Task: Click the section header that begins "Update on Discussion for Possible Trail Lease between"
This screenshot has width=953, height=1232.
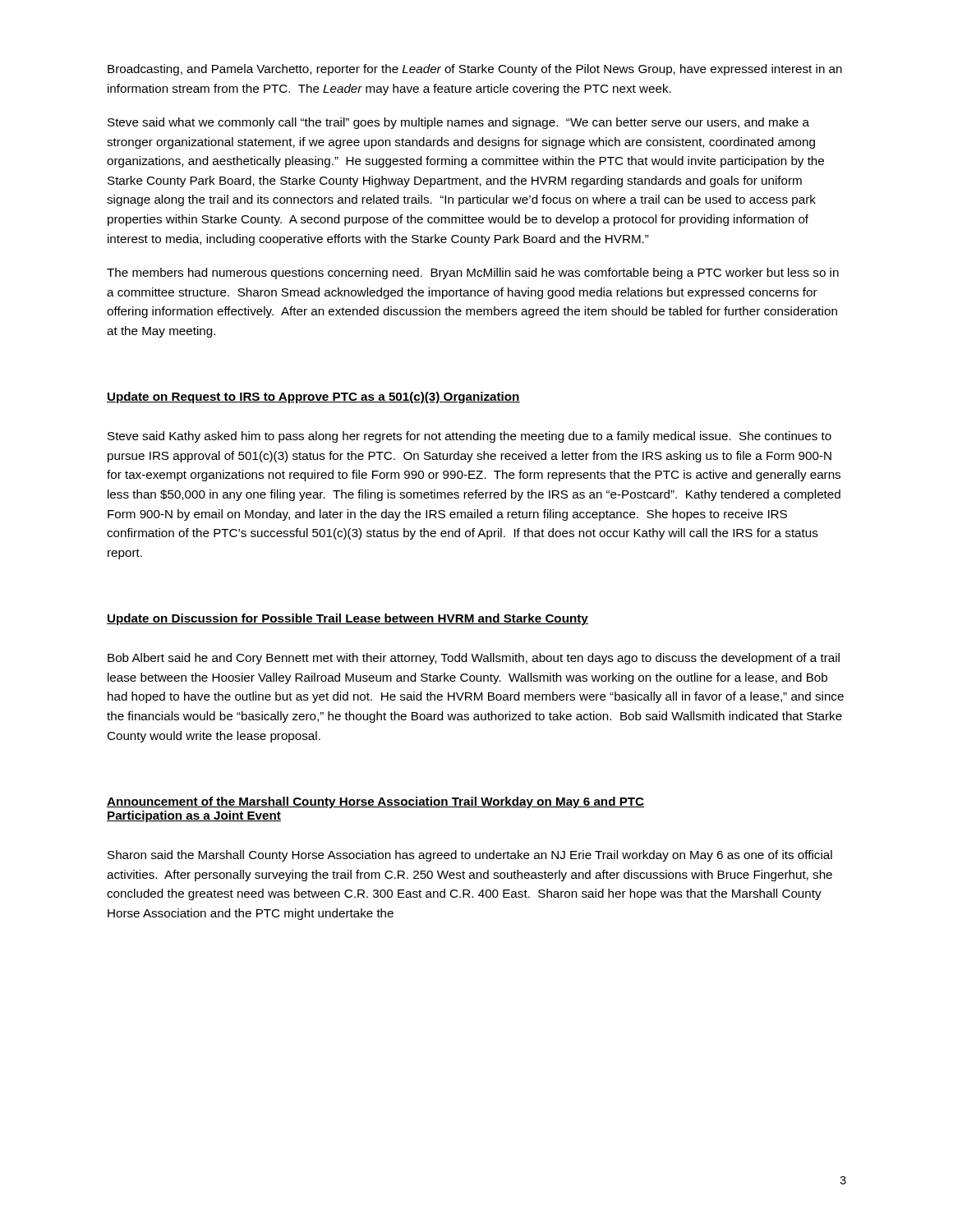Action: click(347, 618)
